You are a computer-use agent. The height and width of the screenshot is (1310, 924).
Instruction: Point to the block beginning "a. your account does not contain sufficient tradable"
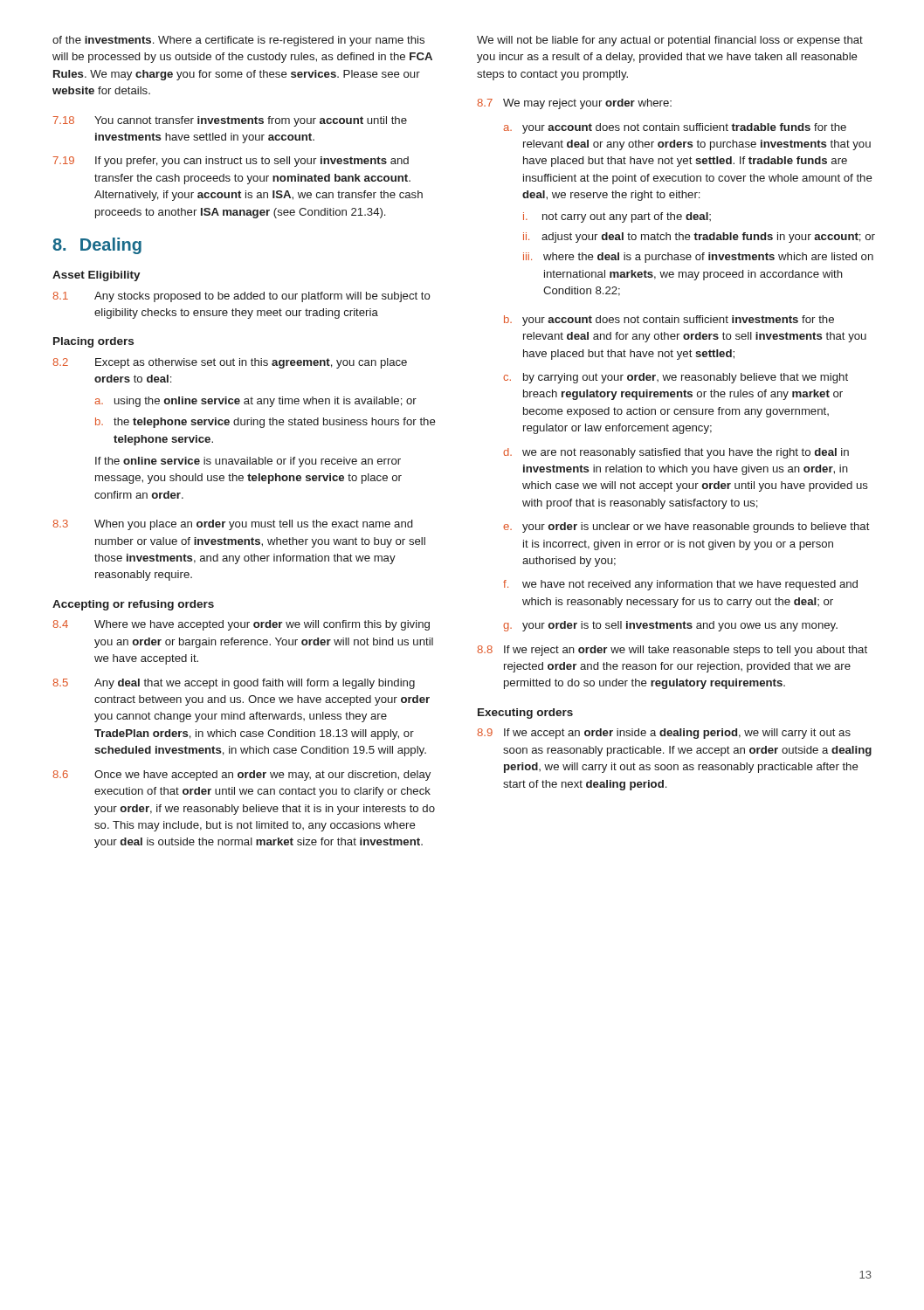tap(690, 211)
